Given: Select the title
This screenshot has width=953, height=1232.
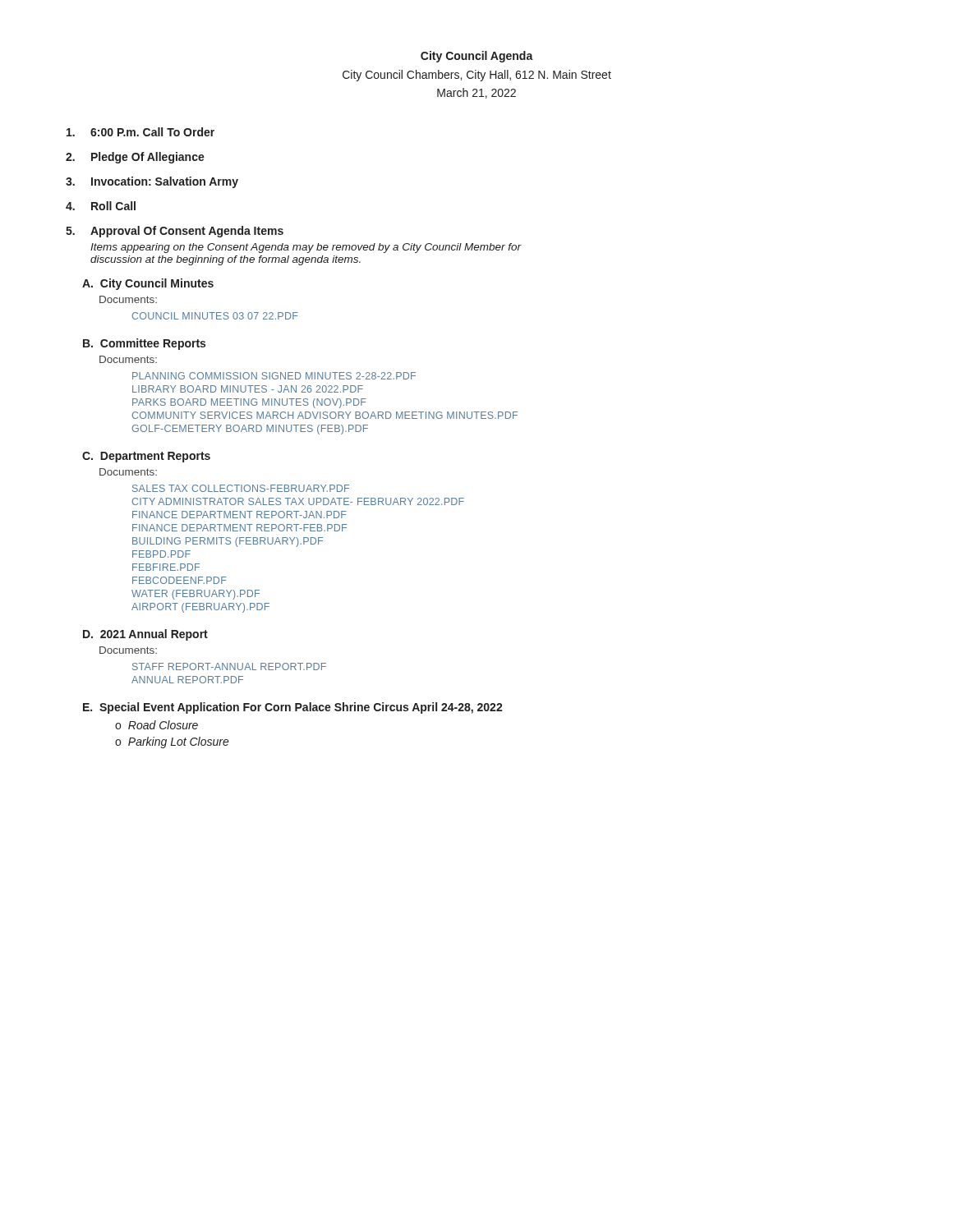Looking at the screenshot, I should [476, 56].
